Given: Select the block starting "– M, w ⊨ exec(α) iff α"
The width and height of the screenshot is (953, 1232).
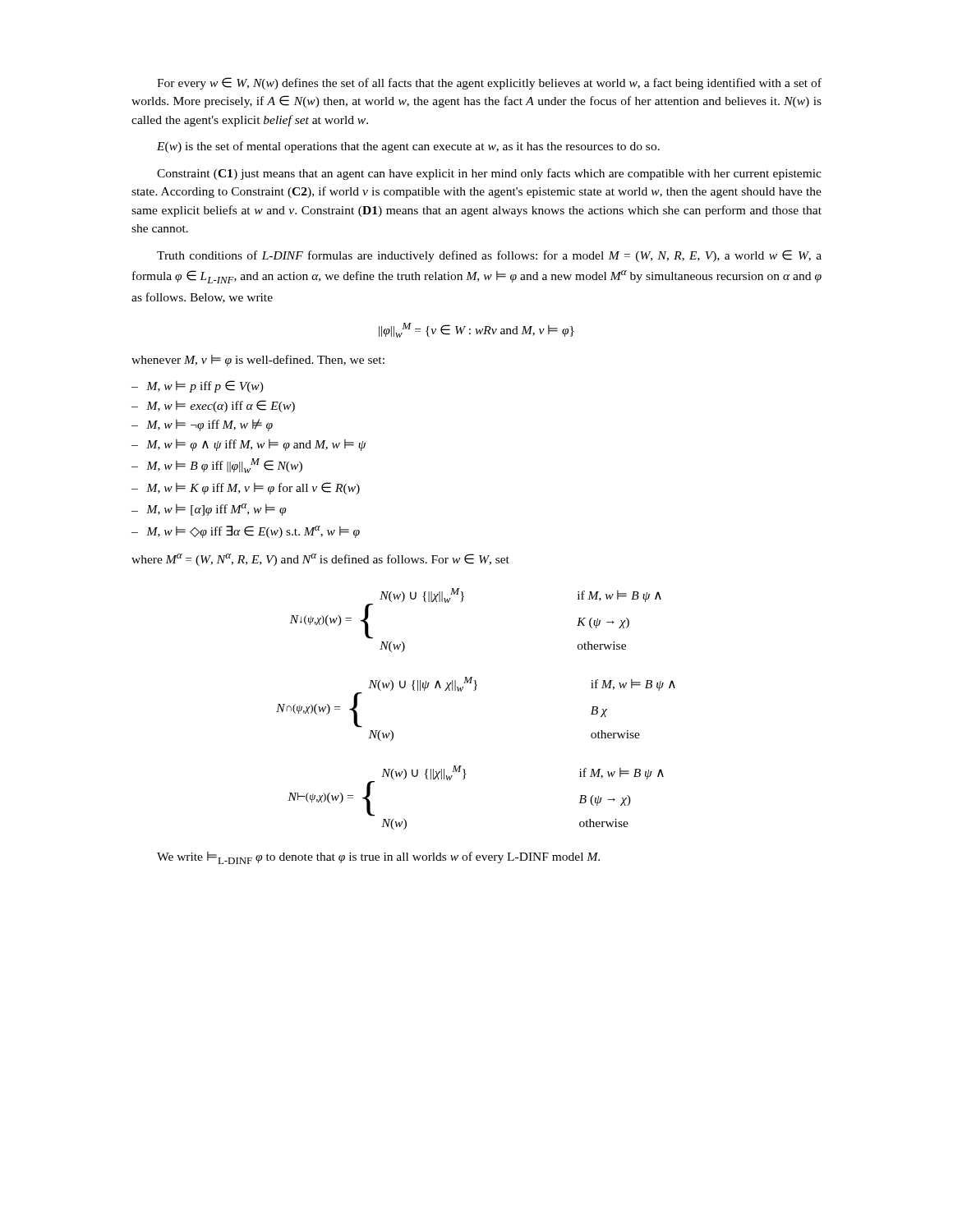Looking at the screenshot, I should coord(213,406).
